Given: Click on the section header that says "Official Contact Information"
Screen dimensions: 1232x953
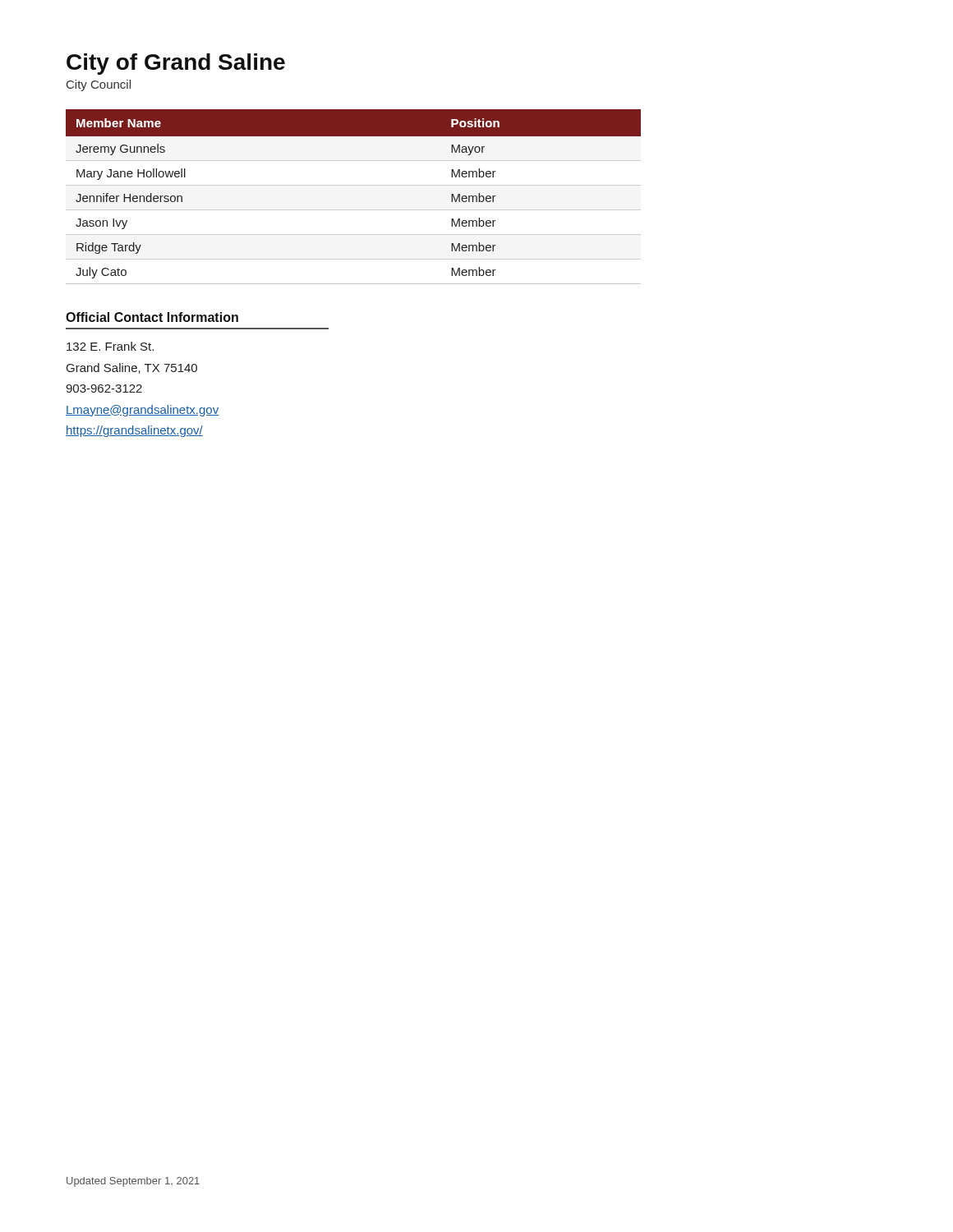Looking at the screenshot, I should [x=197, y=318].
